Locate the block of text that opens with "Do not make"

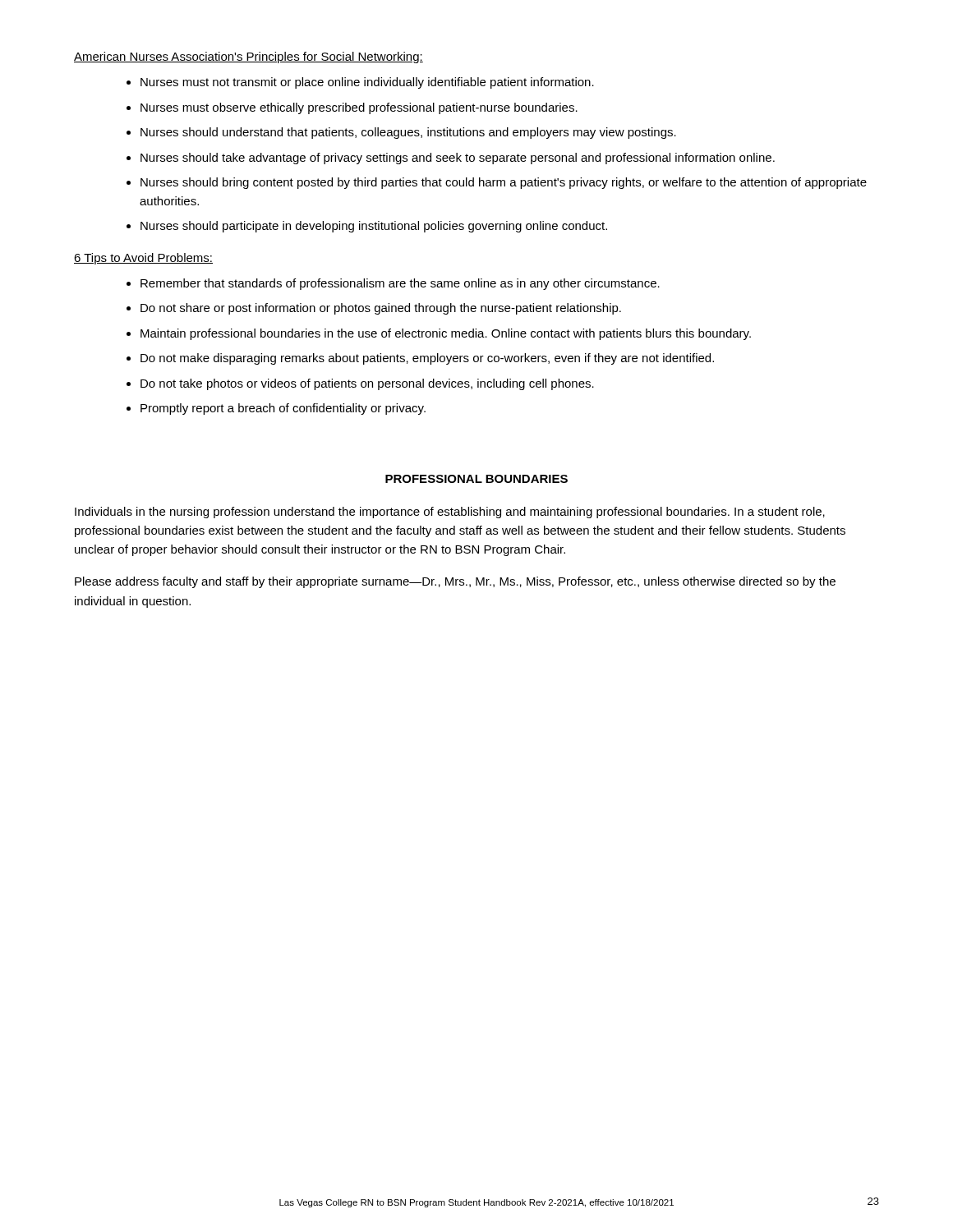tap(427, 358)
